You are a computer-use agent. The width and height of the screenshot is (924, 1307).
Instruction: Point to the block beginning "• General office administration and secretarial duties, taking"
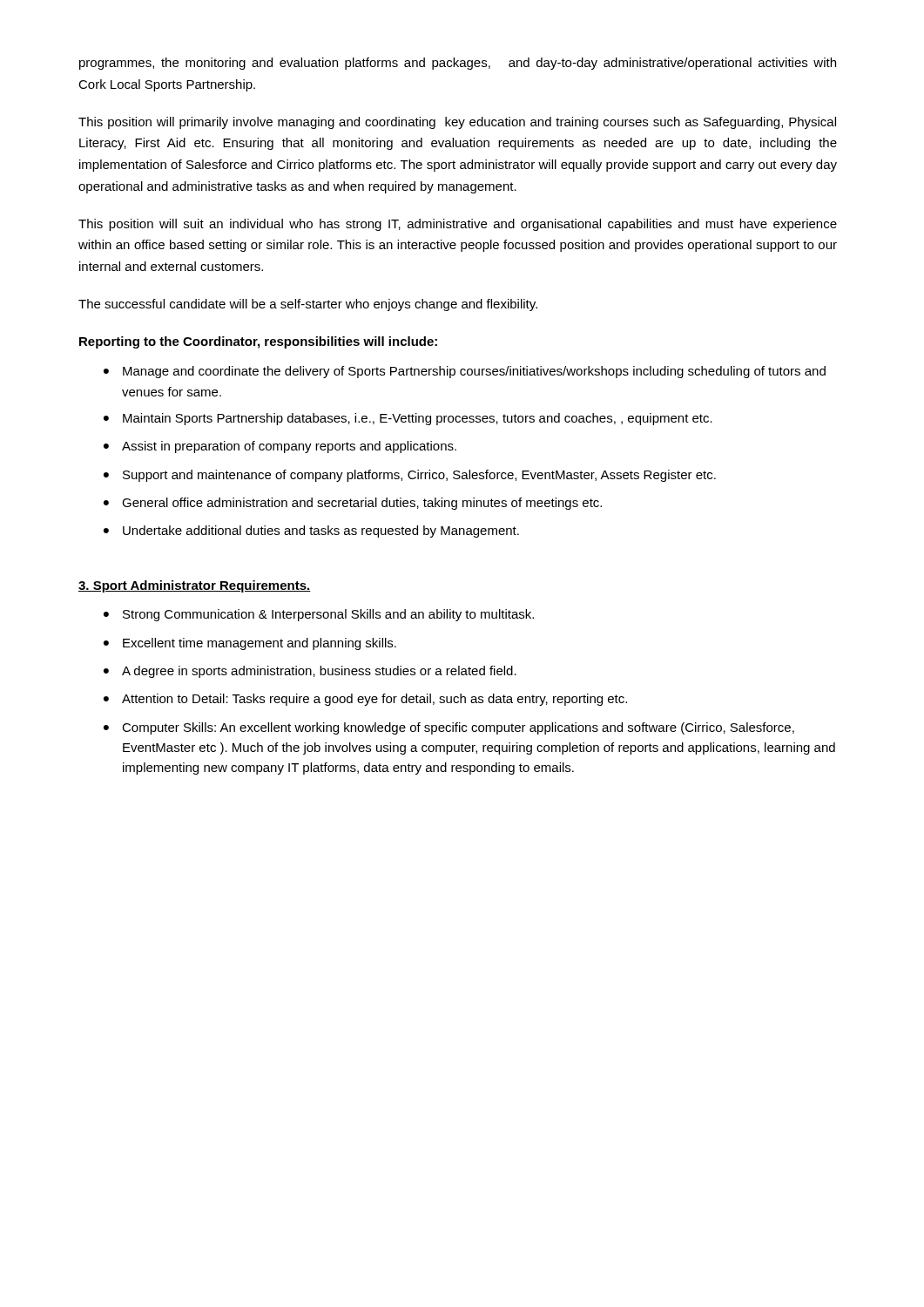click(x=470, y=503)
